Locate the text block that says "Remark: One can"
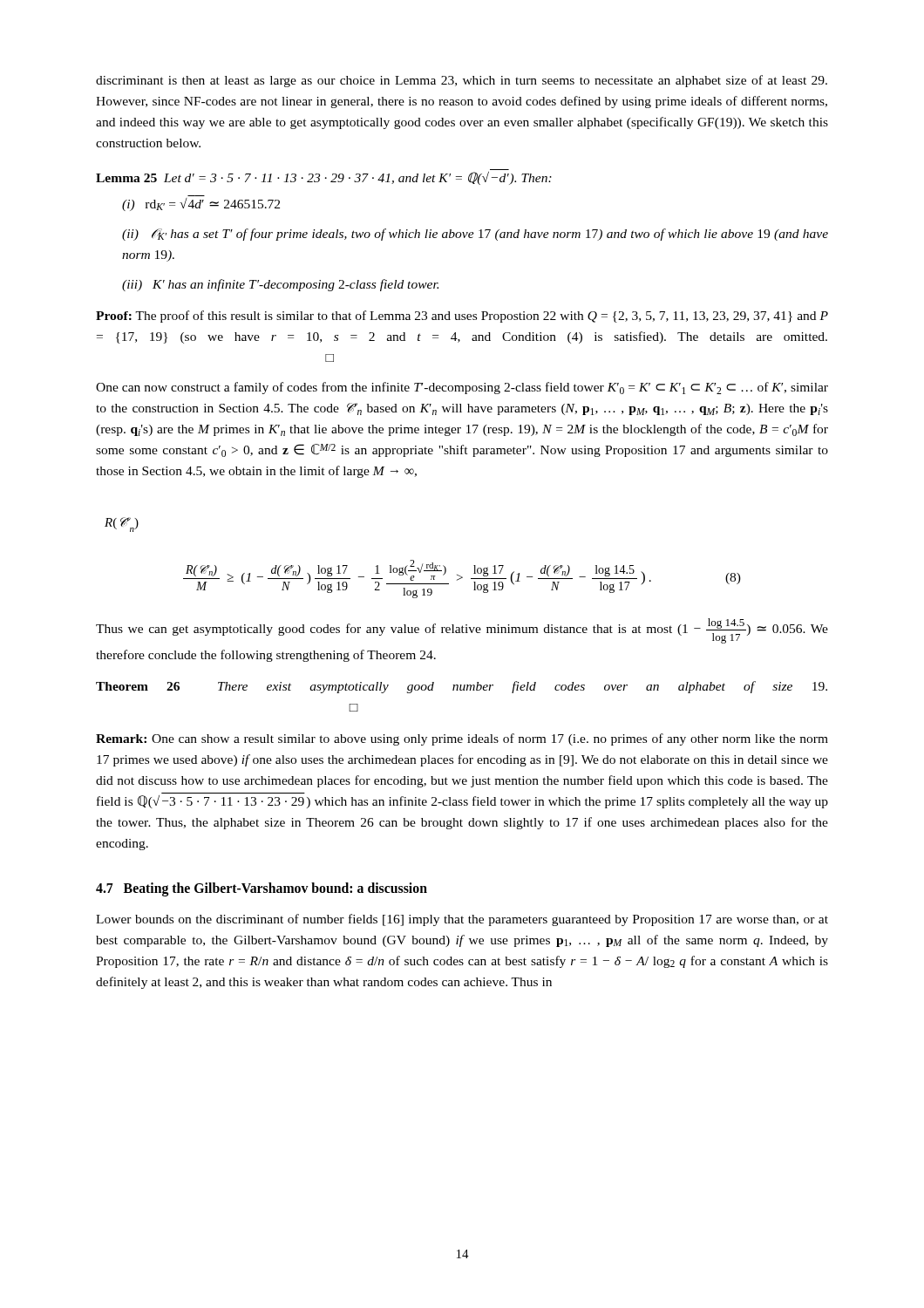The image size is (924, 1308). tap(462, 791)
